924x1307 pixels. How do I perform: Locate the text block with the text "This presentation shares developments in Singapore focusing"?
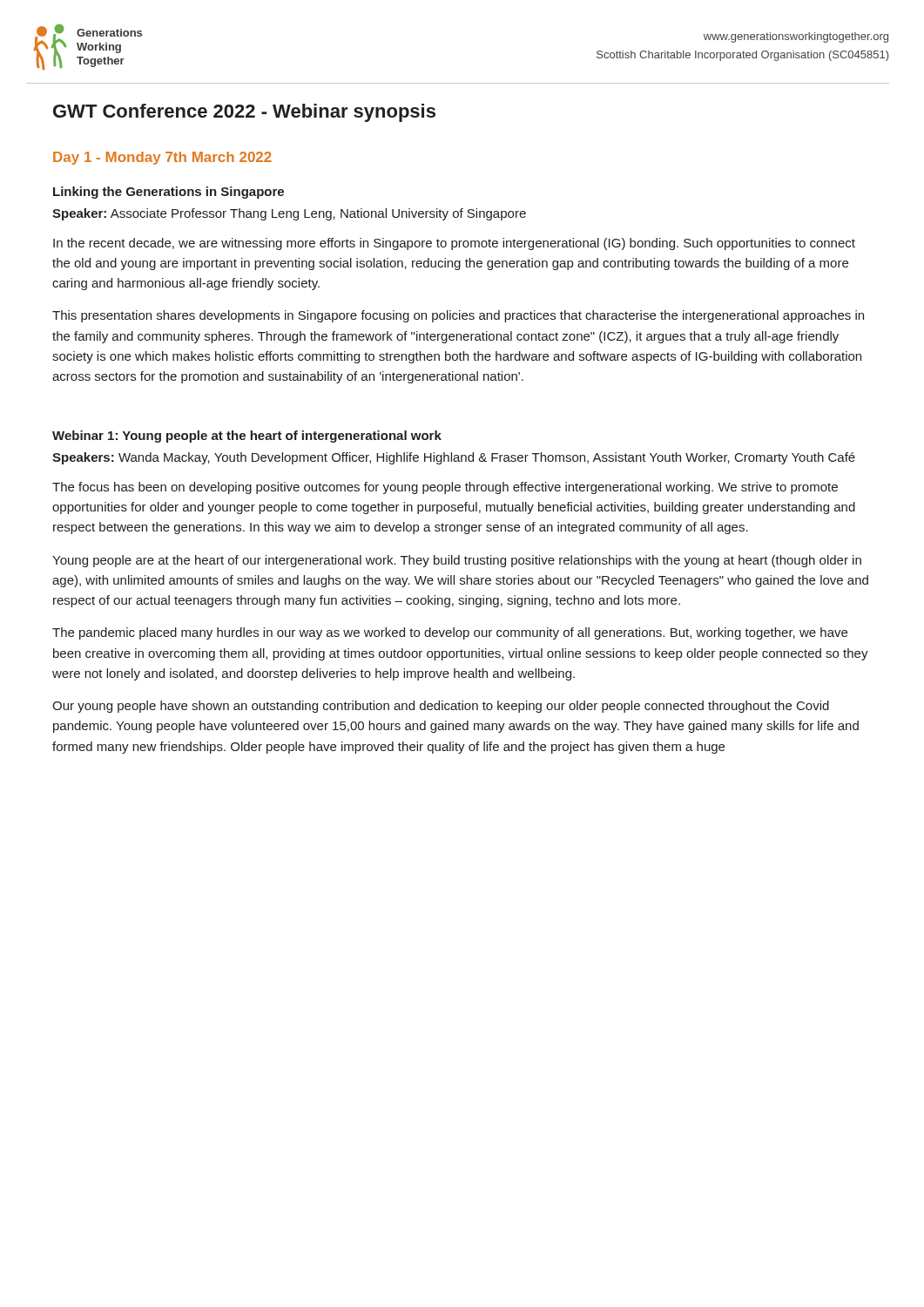click(x=462, y=346)
